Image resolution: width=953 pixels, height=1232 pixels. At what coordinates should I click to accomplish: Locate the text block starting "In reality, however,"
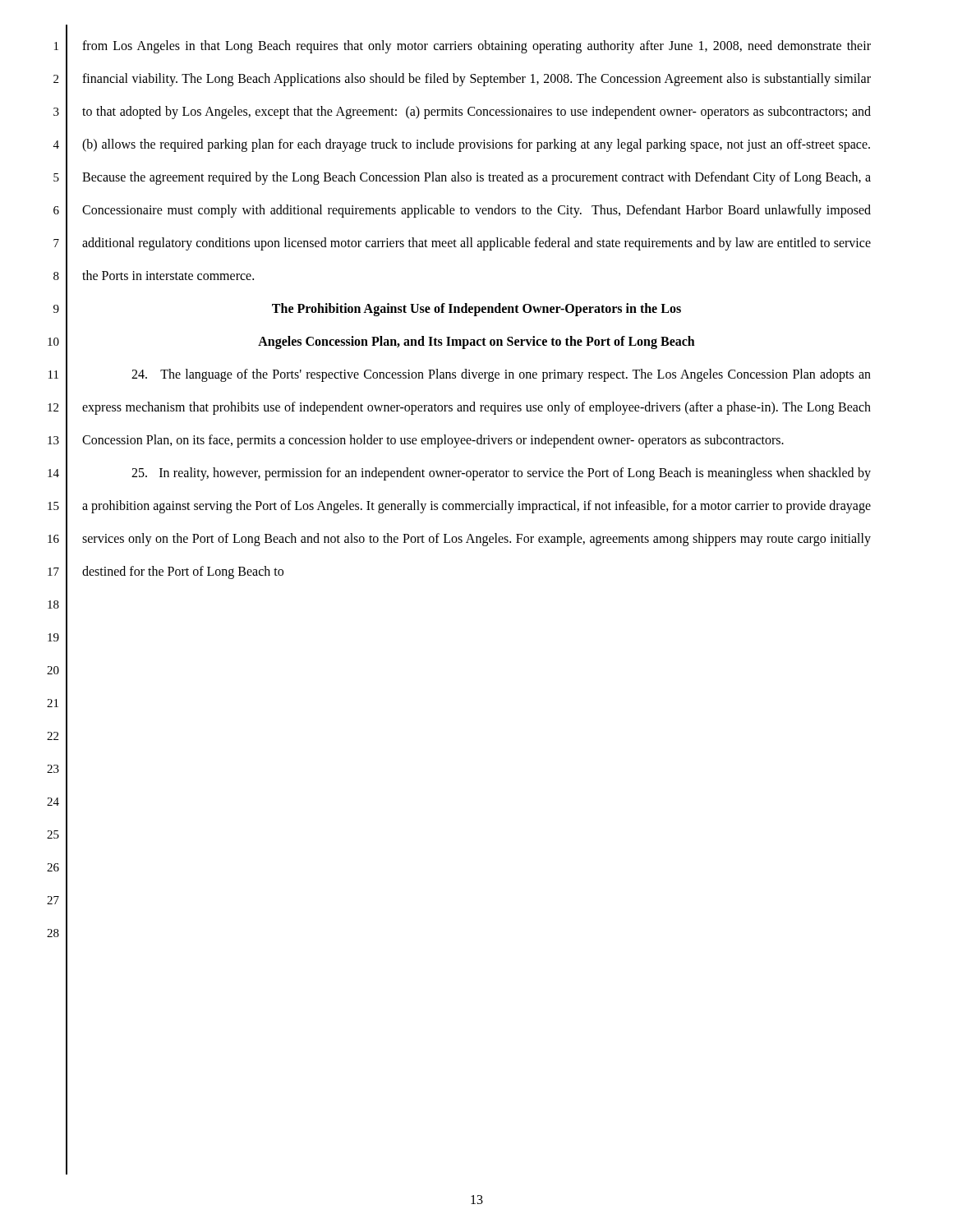[x=501, y=474]
